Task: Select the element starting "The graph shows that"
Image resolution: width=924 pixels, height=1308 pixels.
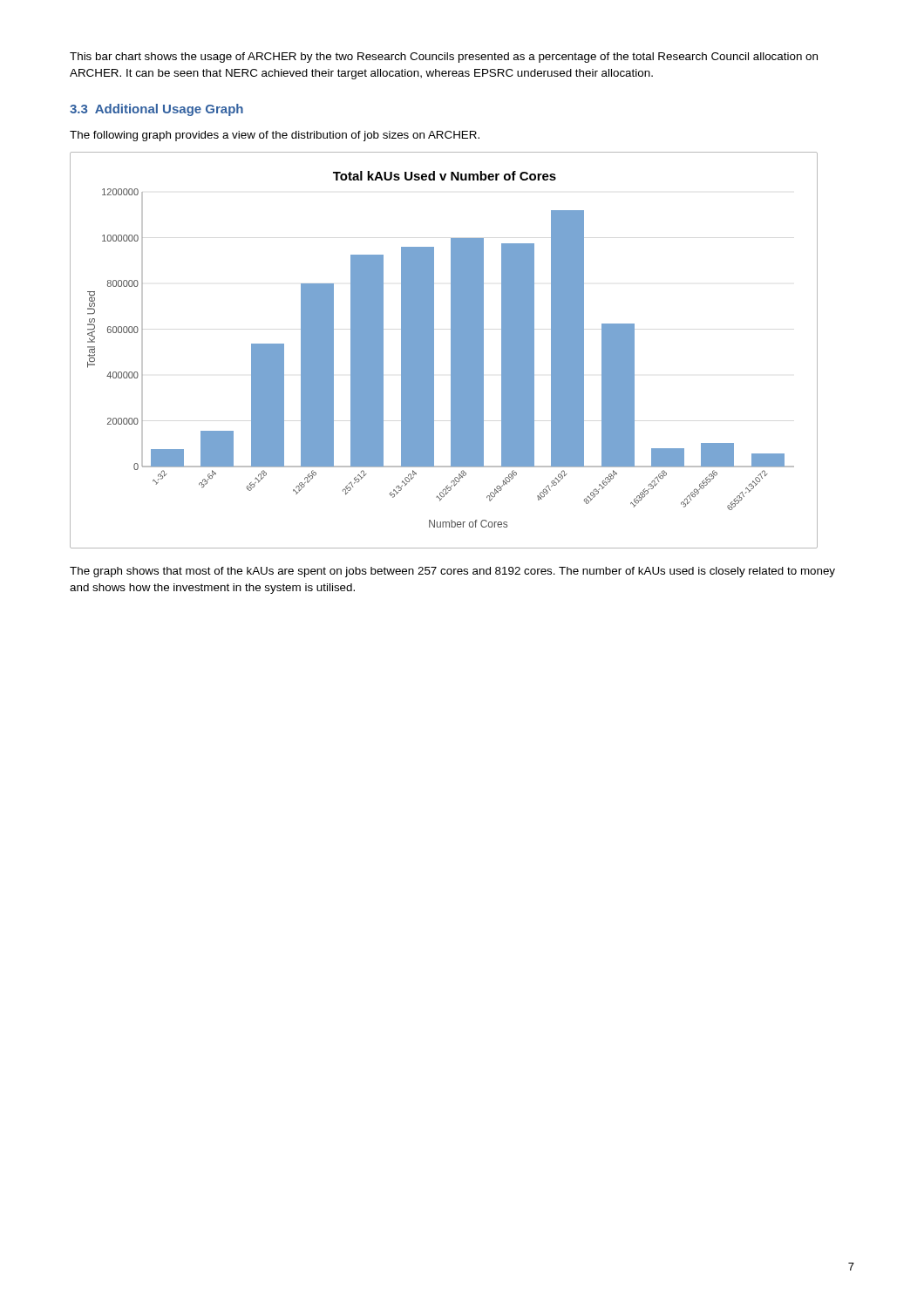Action: [452, 579]
